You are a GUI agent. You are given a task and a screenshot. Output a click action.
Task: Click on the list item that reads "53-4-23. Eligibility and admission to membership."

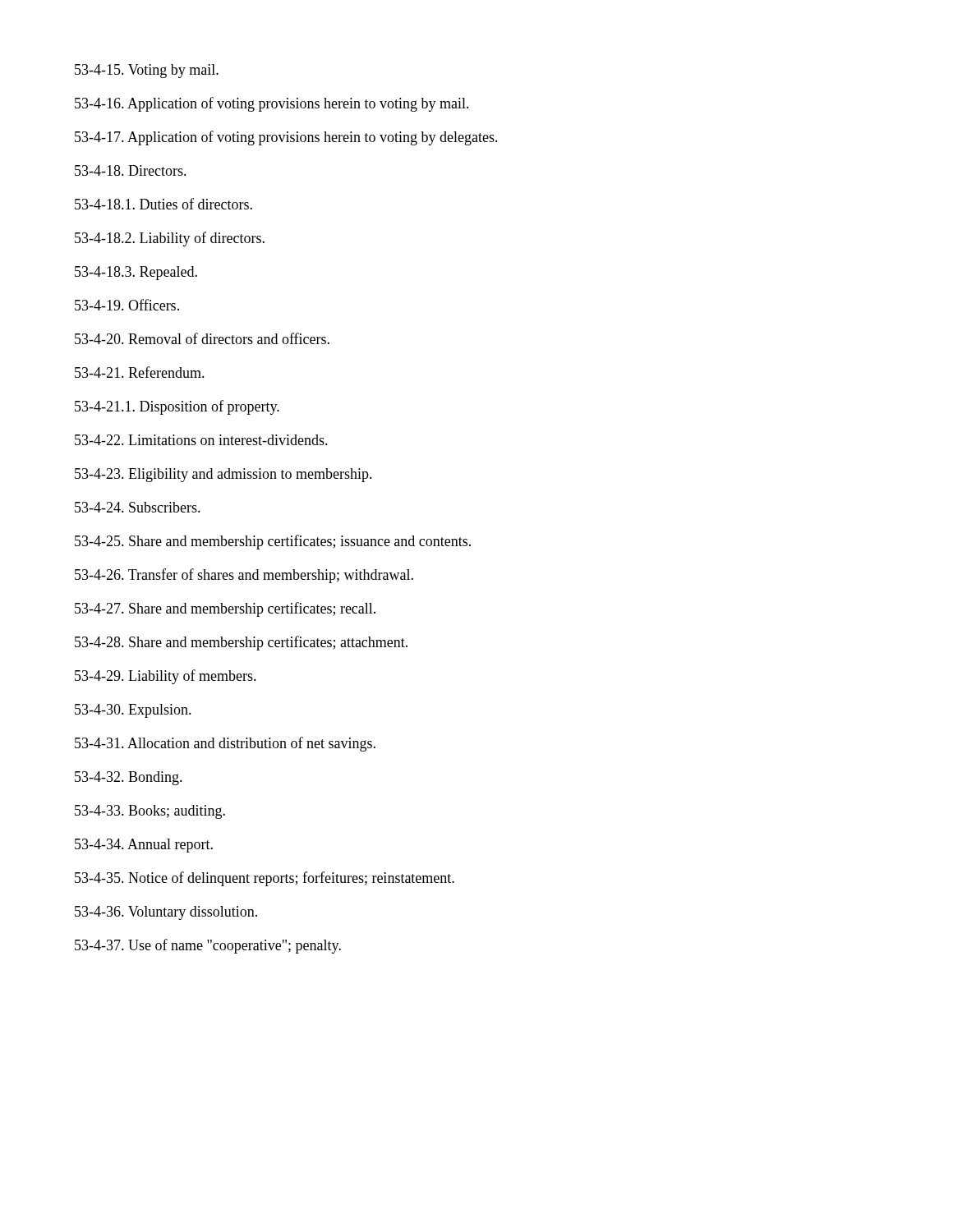pos(223,474)
